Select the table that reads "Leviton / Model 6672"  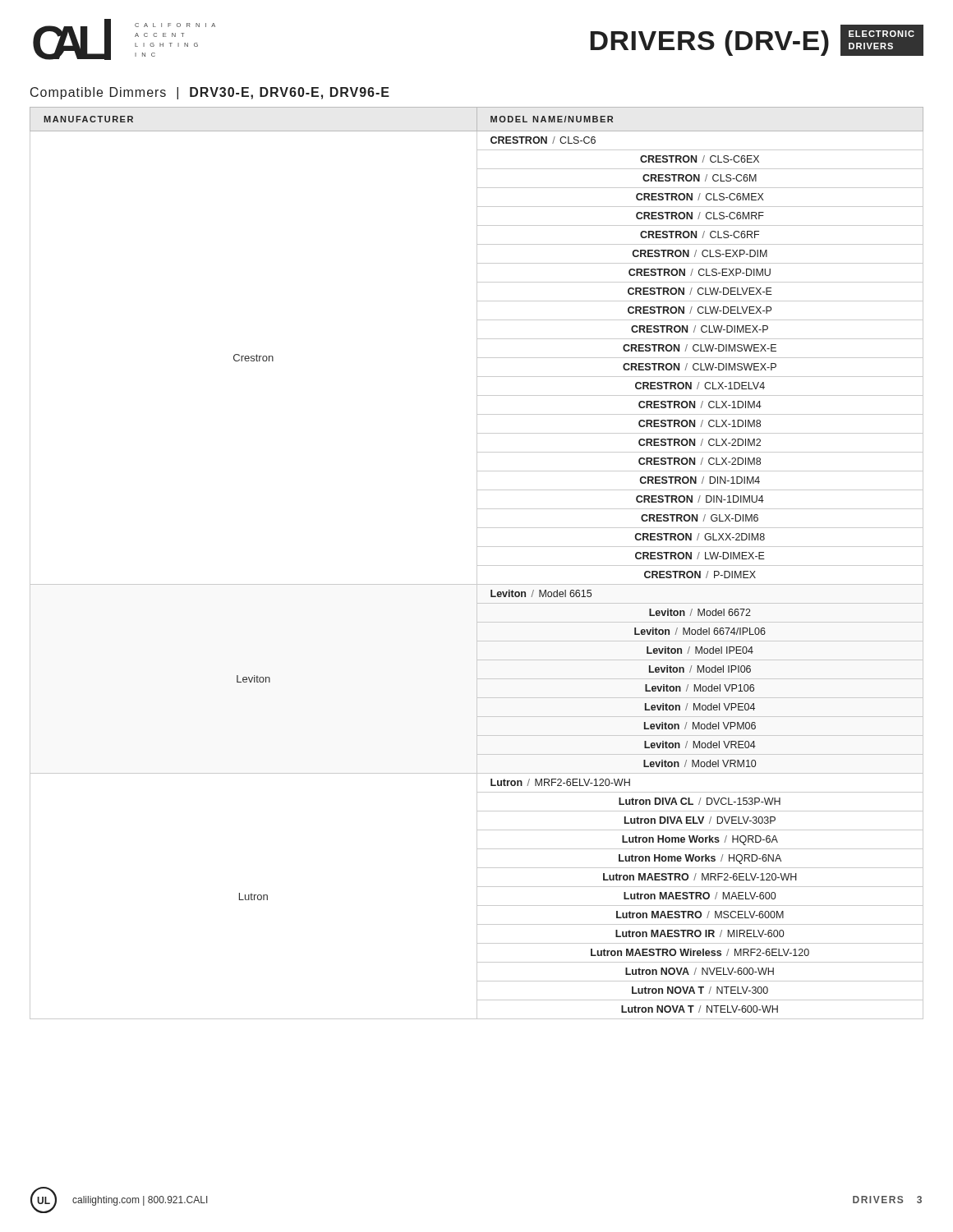(x=476, y=571)
